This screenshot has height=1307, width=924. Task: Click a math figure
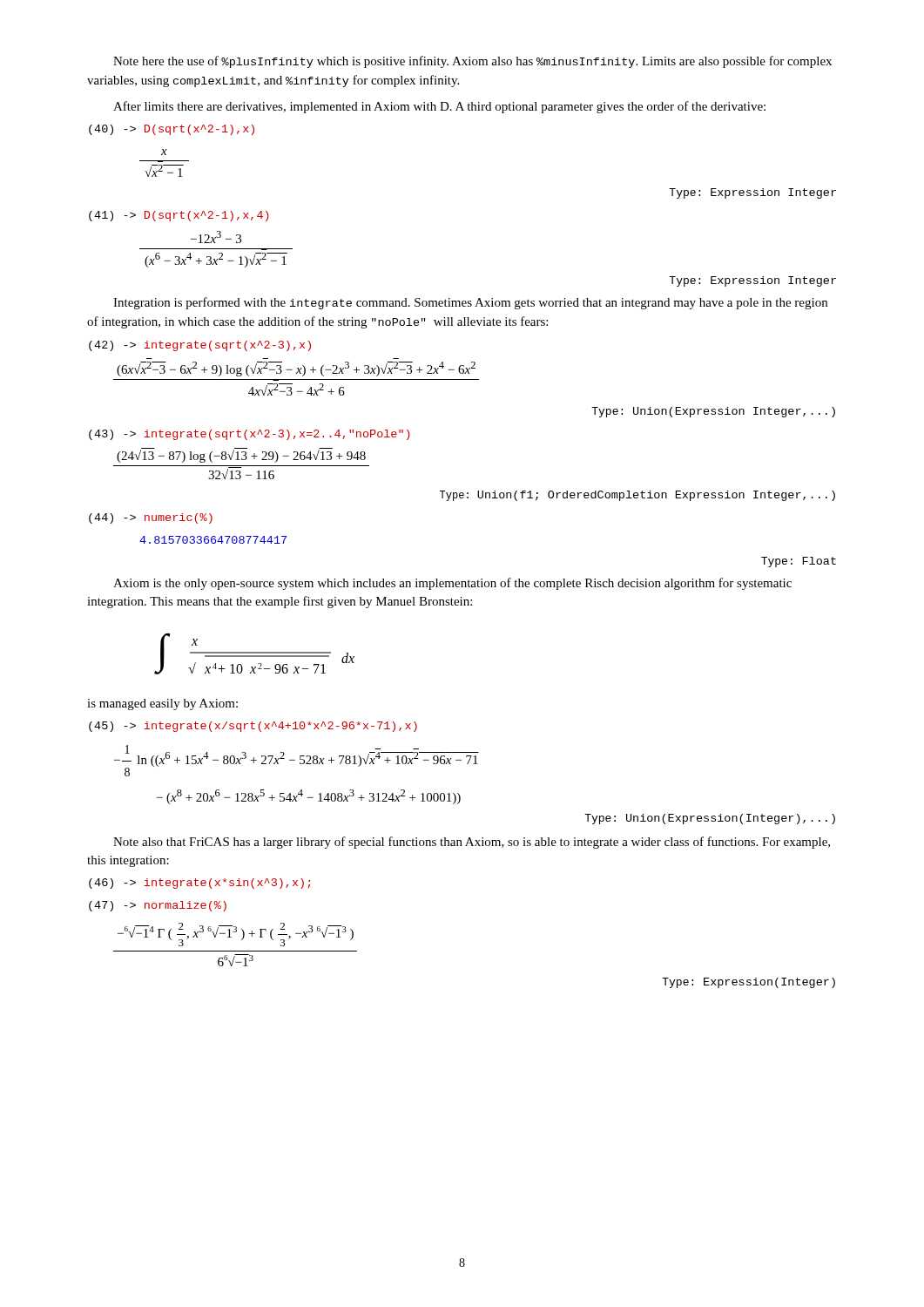(497, 653)
